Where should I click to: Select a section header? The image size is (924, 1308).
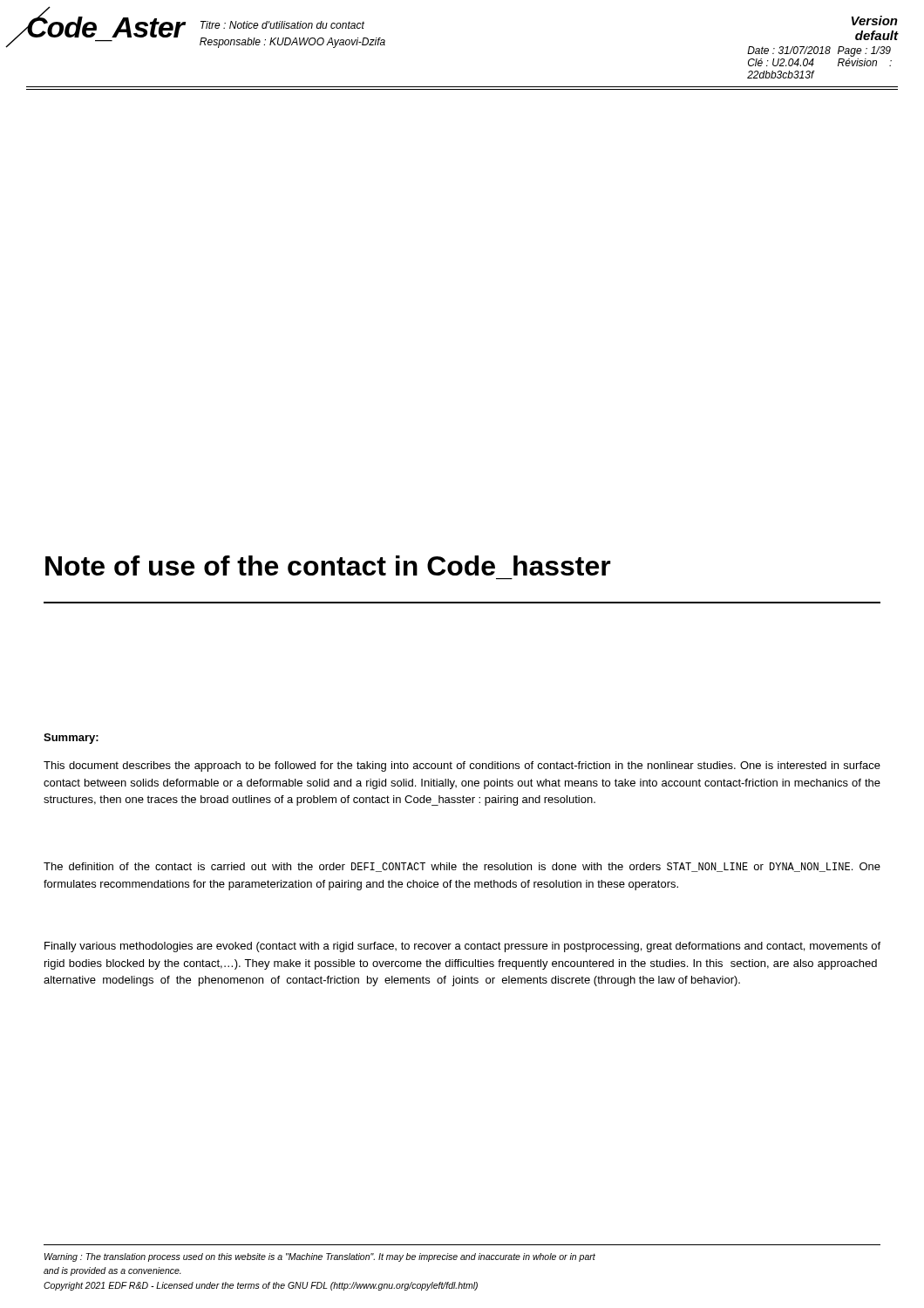pyautogui.click(x=462, y=737)
